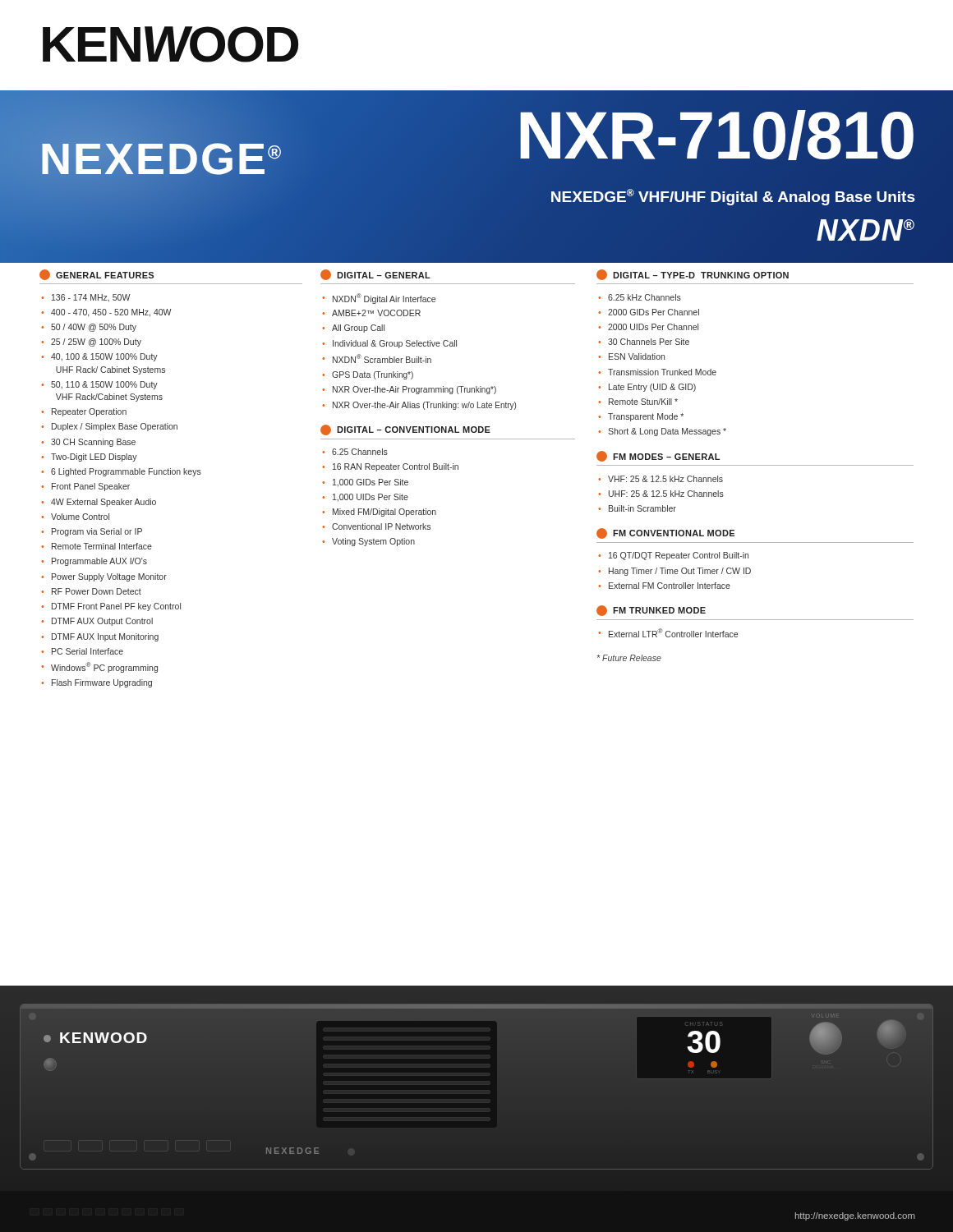Viewport: 953px width, 1232px height.
Task: Click on the block starting "•6.25 Channels"
Action: click(x=355, y=452)
